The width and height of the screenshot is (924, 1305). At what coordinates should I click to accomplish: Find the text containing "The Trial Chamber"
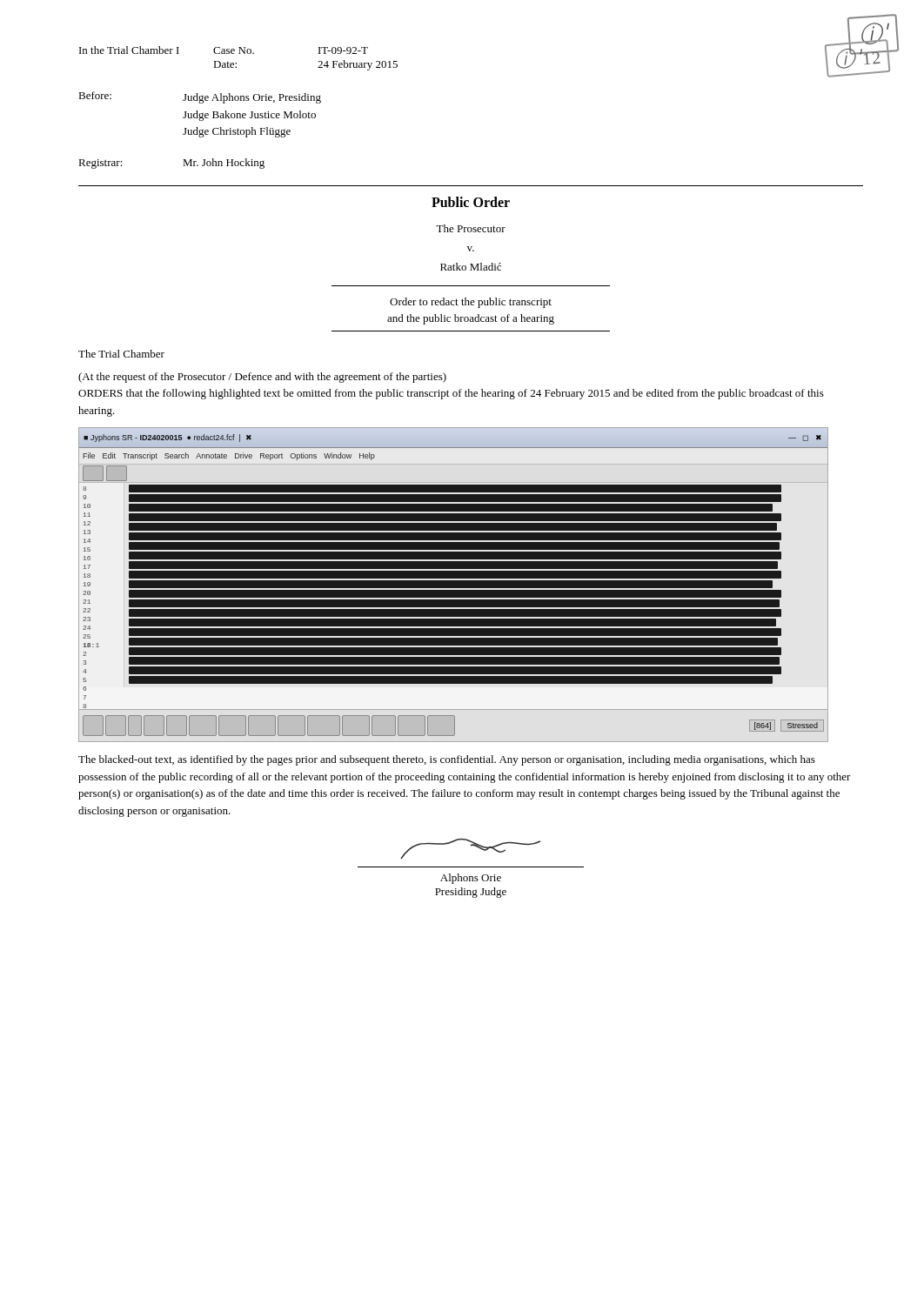121,354
